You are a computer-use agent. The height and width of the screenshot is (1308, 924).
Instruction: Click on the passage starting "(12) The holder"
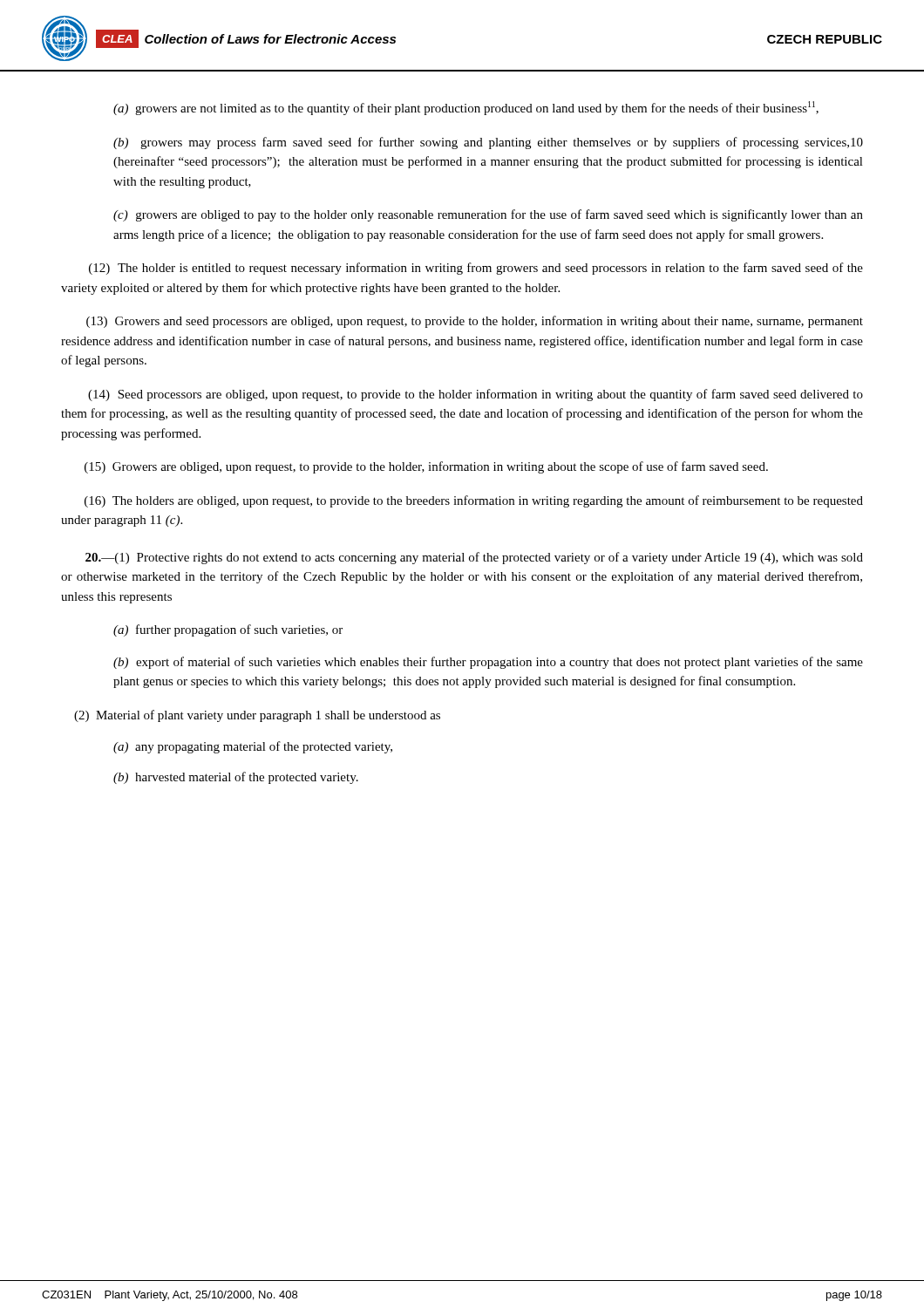[x=462, y=277]
